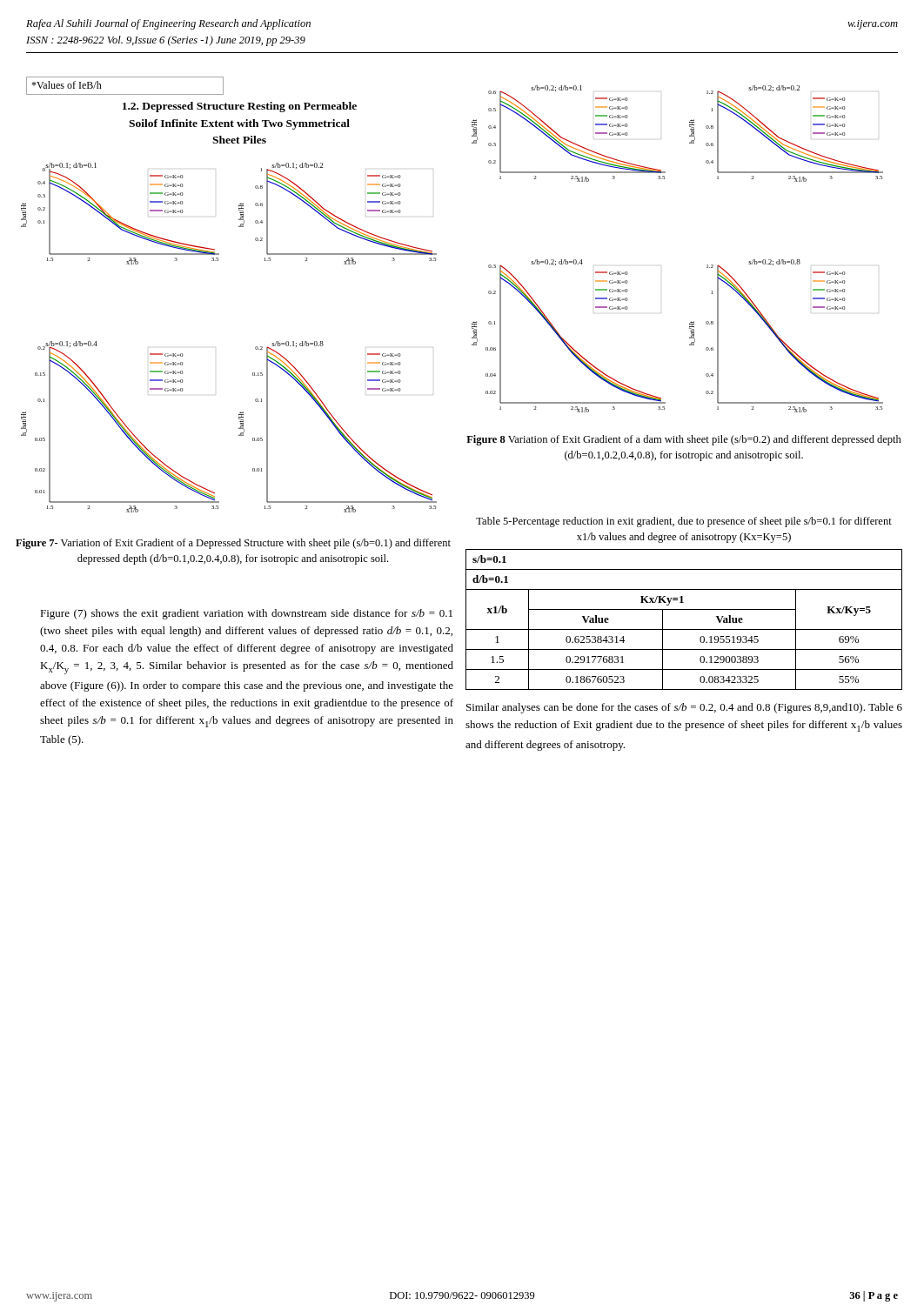Point to the block beginning "Similar analyses can be"
924x1305 pixels.
click(x=684, y=726)
